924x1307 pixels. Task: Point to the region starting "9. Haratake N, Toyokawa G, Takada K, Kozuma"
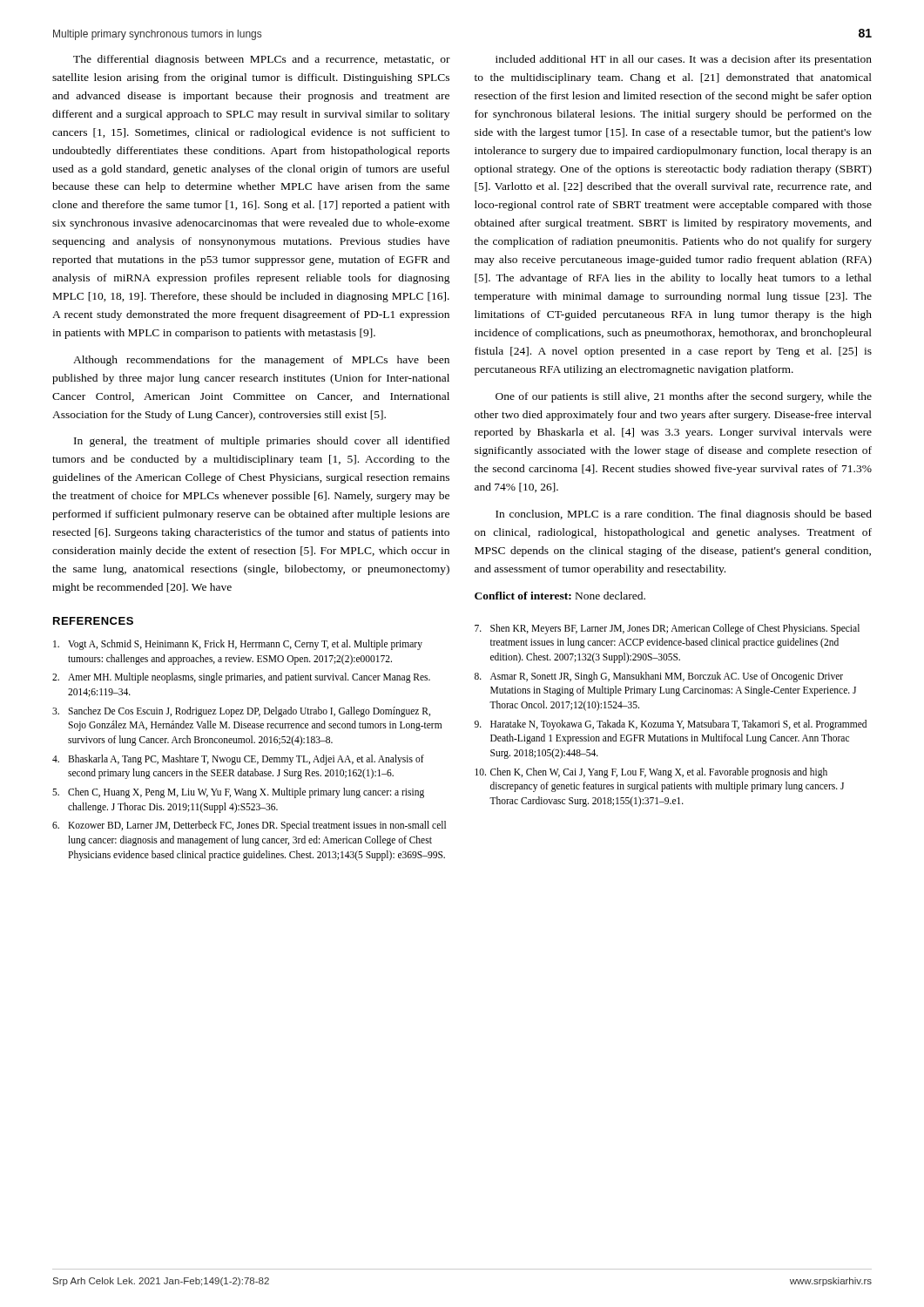(673, 739)
